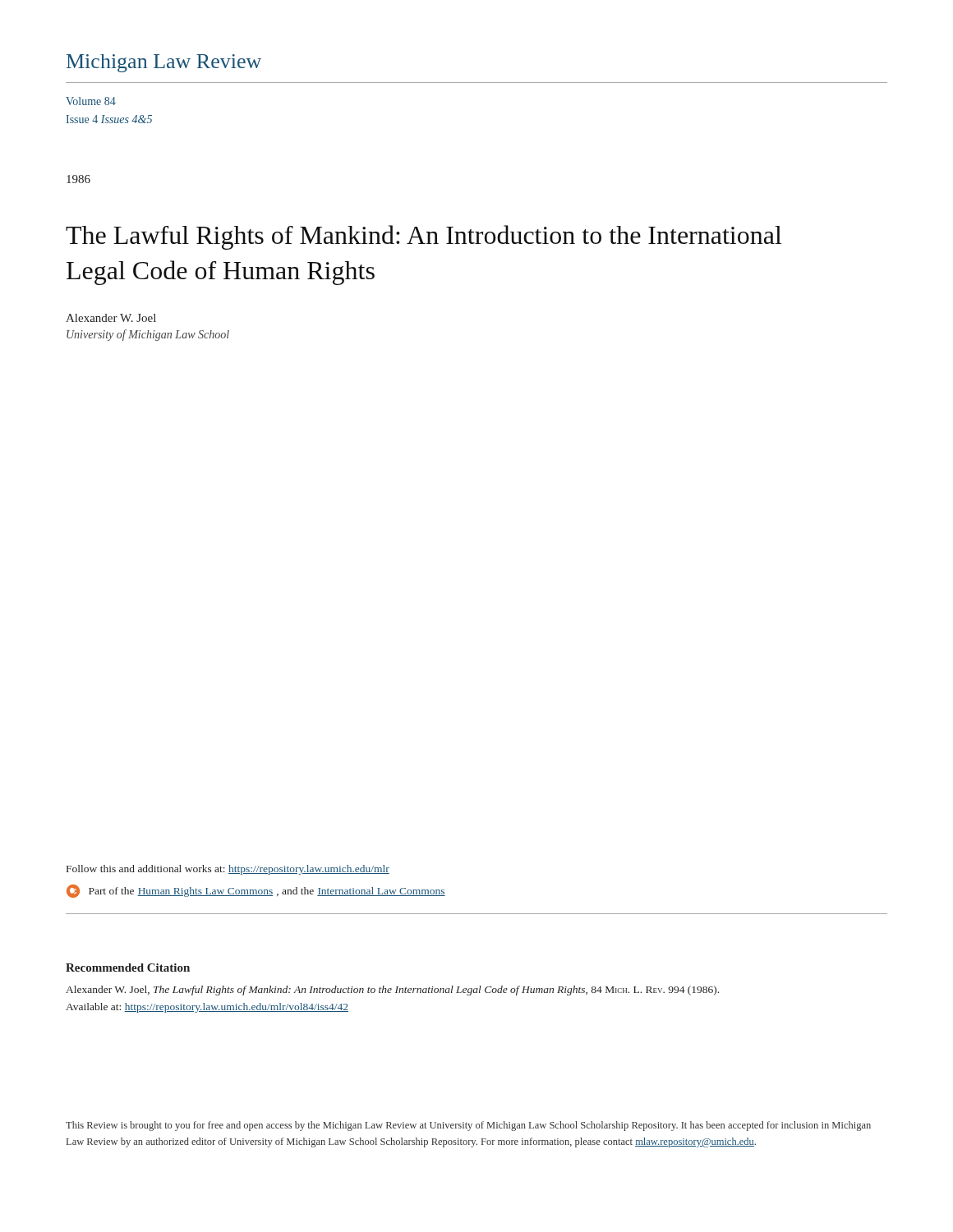Select the element starting "Alexander W. Joel, The"
This screenshot has width=953, height=1232.
pyautogui.click(x=393, y=998)
